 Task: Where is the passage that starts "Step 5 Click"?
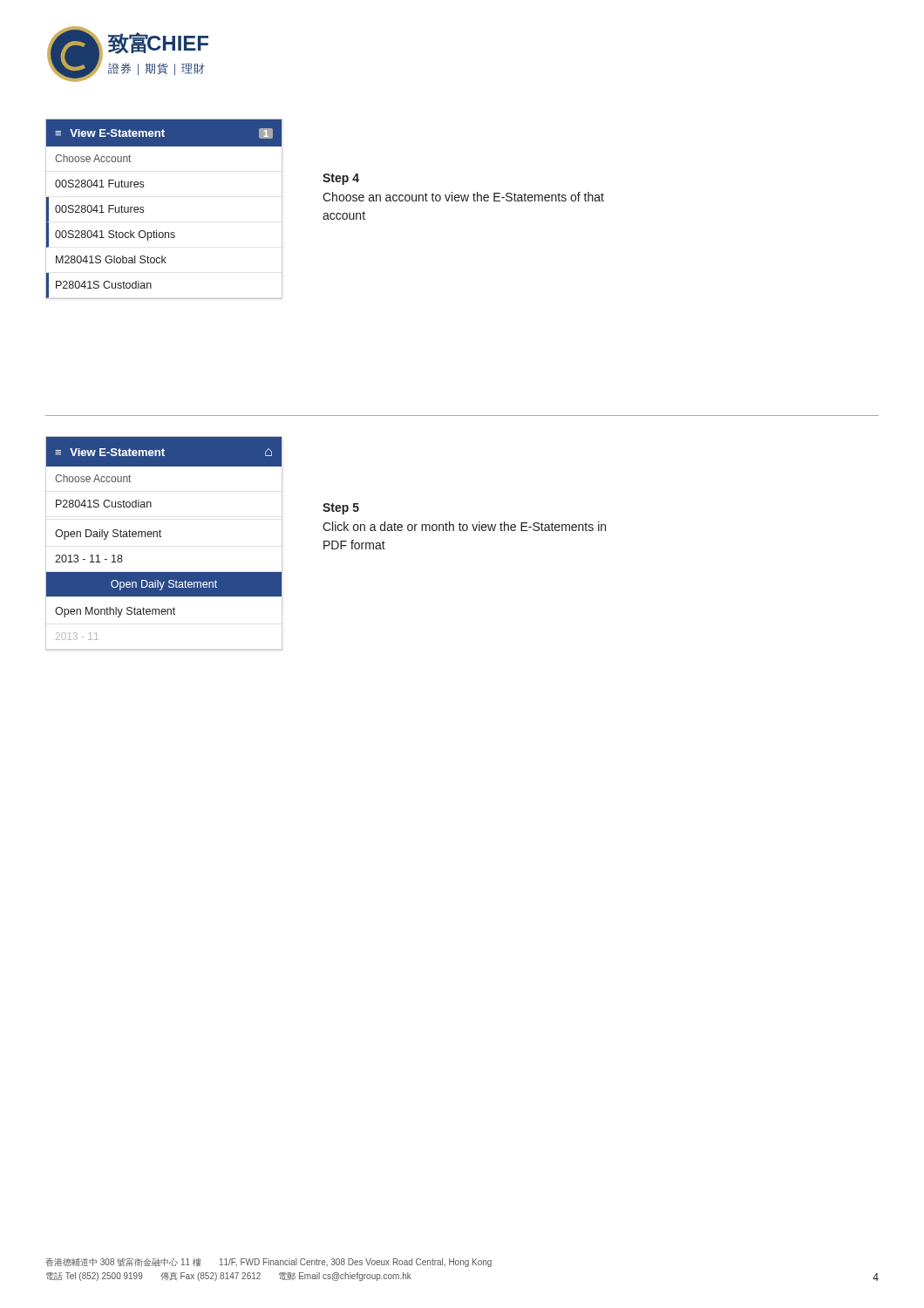[471, 528]
